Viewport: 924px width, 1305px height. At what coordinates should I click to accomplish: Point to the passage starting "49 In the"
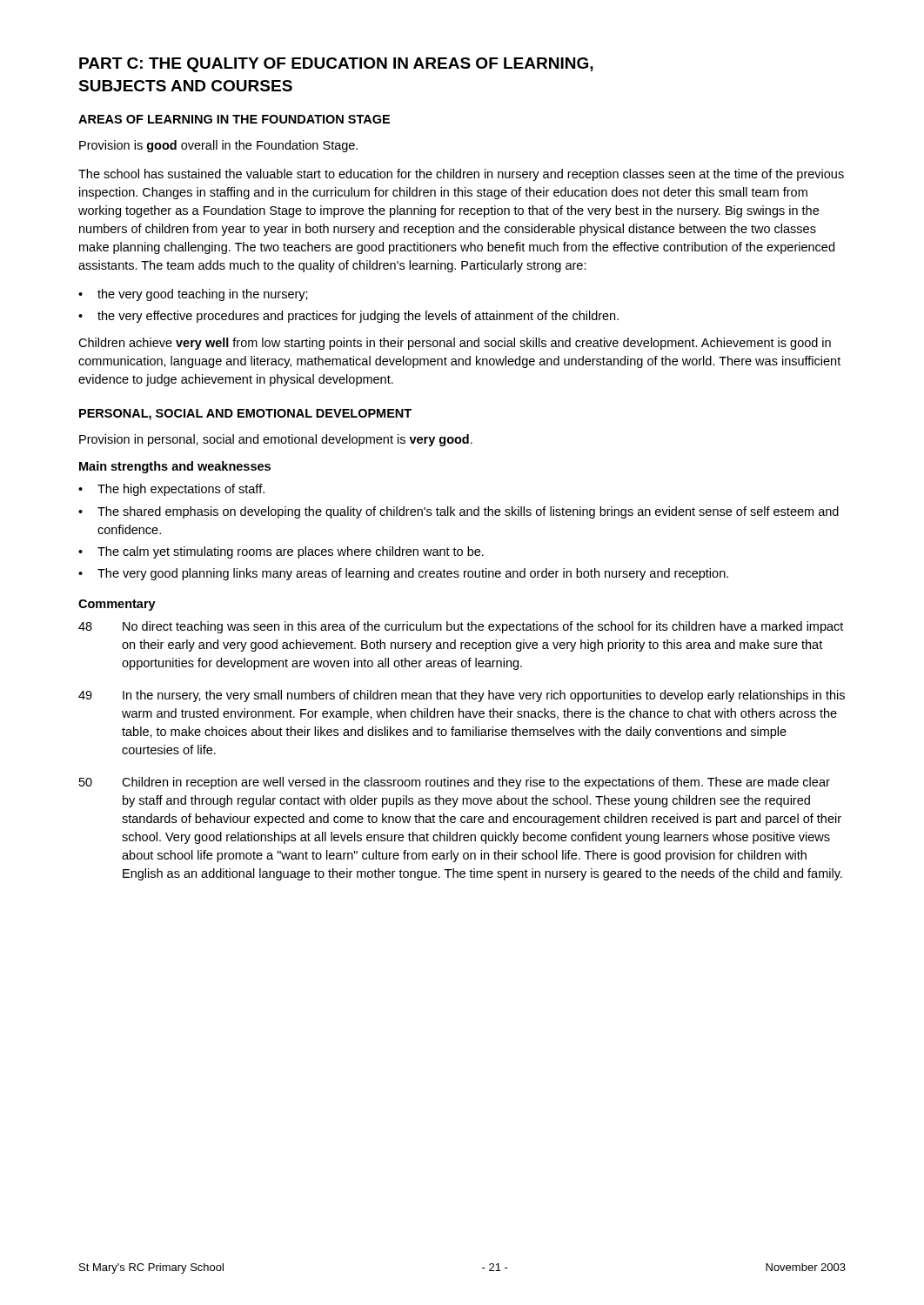coord(462,723)
